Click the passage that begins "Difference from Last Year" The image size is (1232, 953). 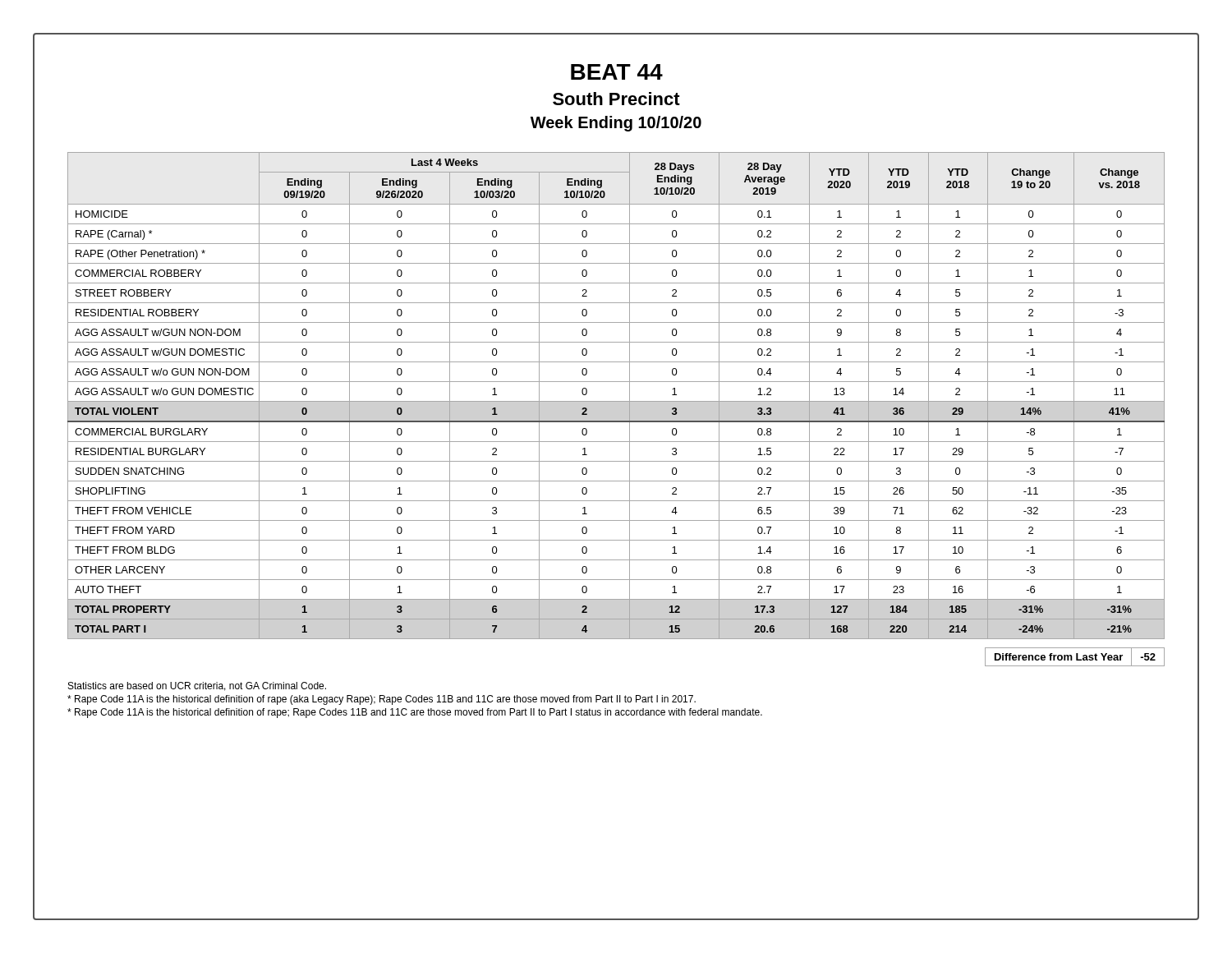pos(1075,657)
